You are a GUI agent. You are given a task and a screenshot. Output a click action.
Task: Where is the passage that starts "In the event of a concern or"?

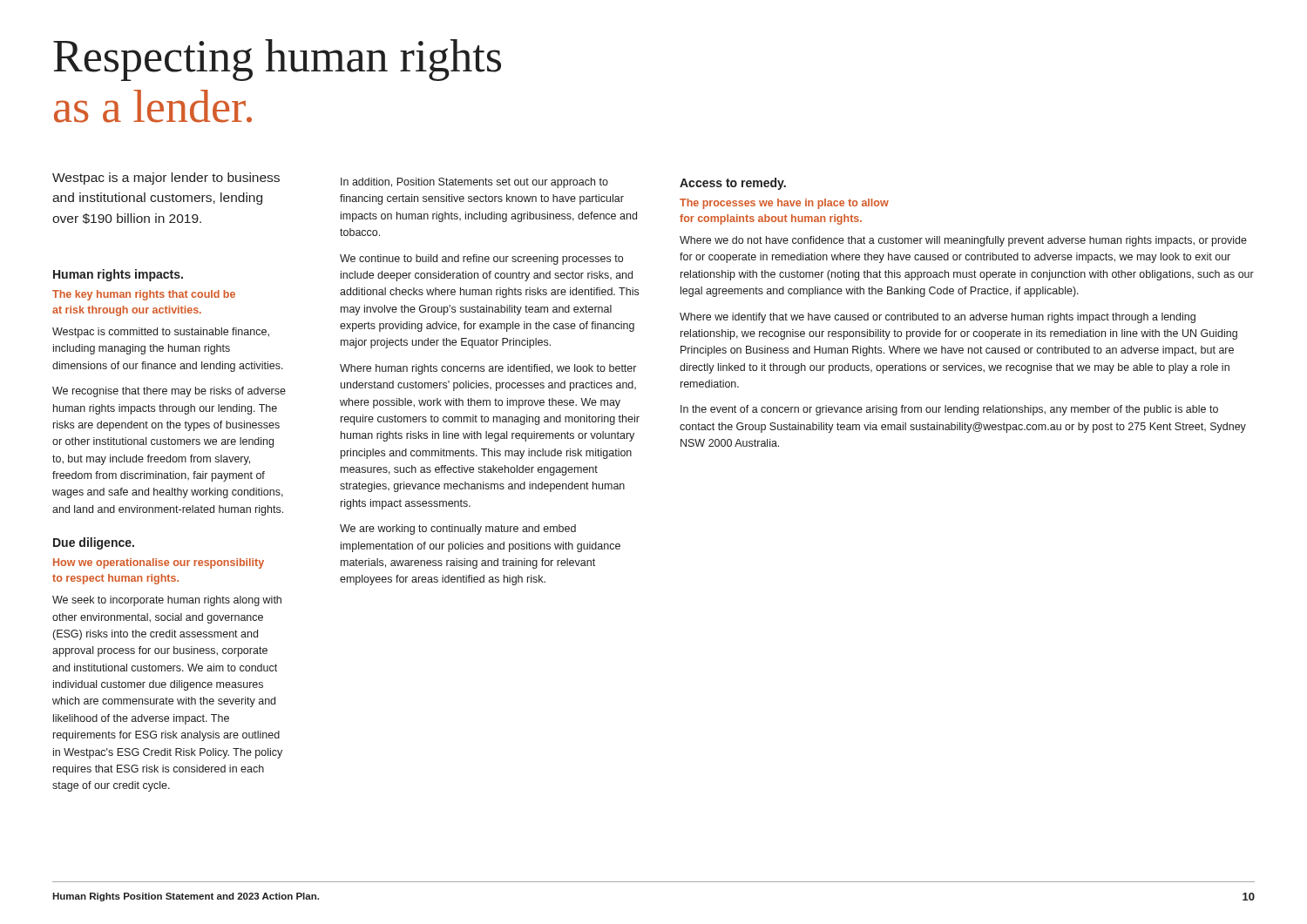(963, 427)
